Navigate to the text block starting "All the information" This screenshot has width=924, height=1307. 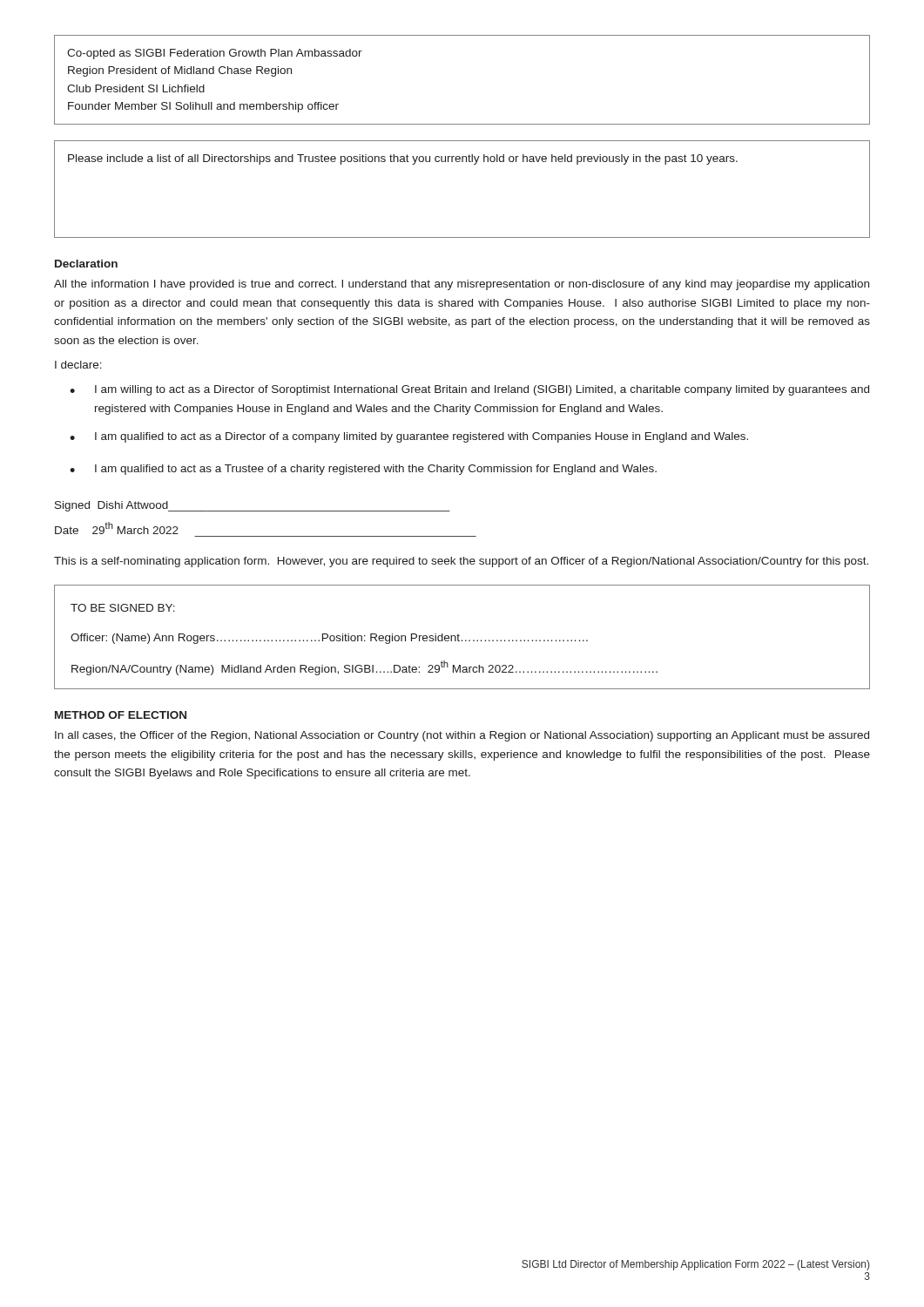click(x=462, y=312)
